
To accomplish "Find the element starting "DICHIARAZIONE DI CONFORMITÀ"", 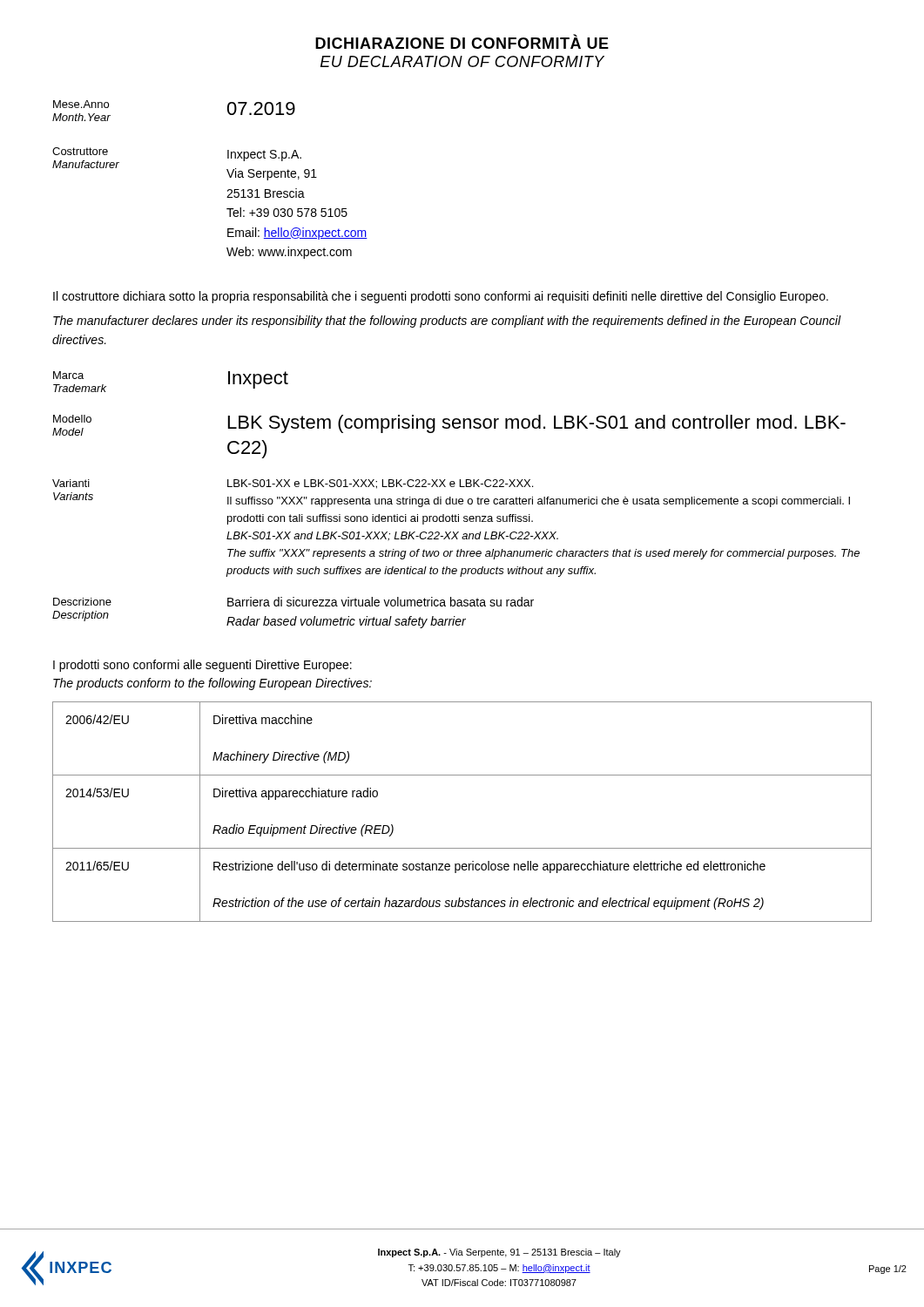I will [x=462, y=53].
